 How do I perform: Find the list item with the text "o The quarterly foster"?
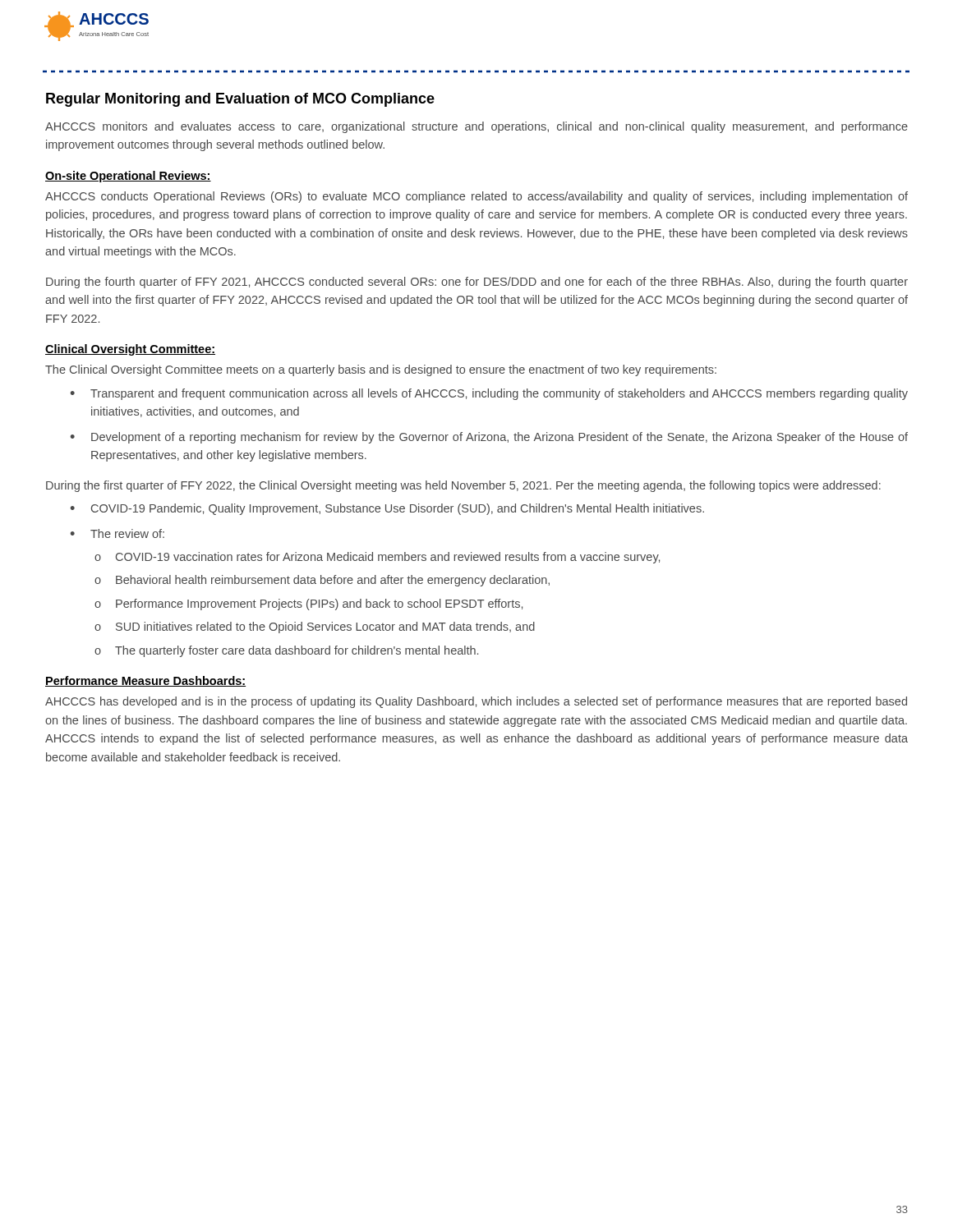pos(286,651)
